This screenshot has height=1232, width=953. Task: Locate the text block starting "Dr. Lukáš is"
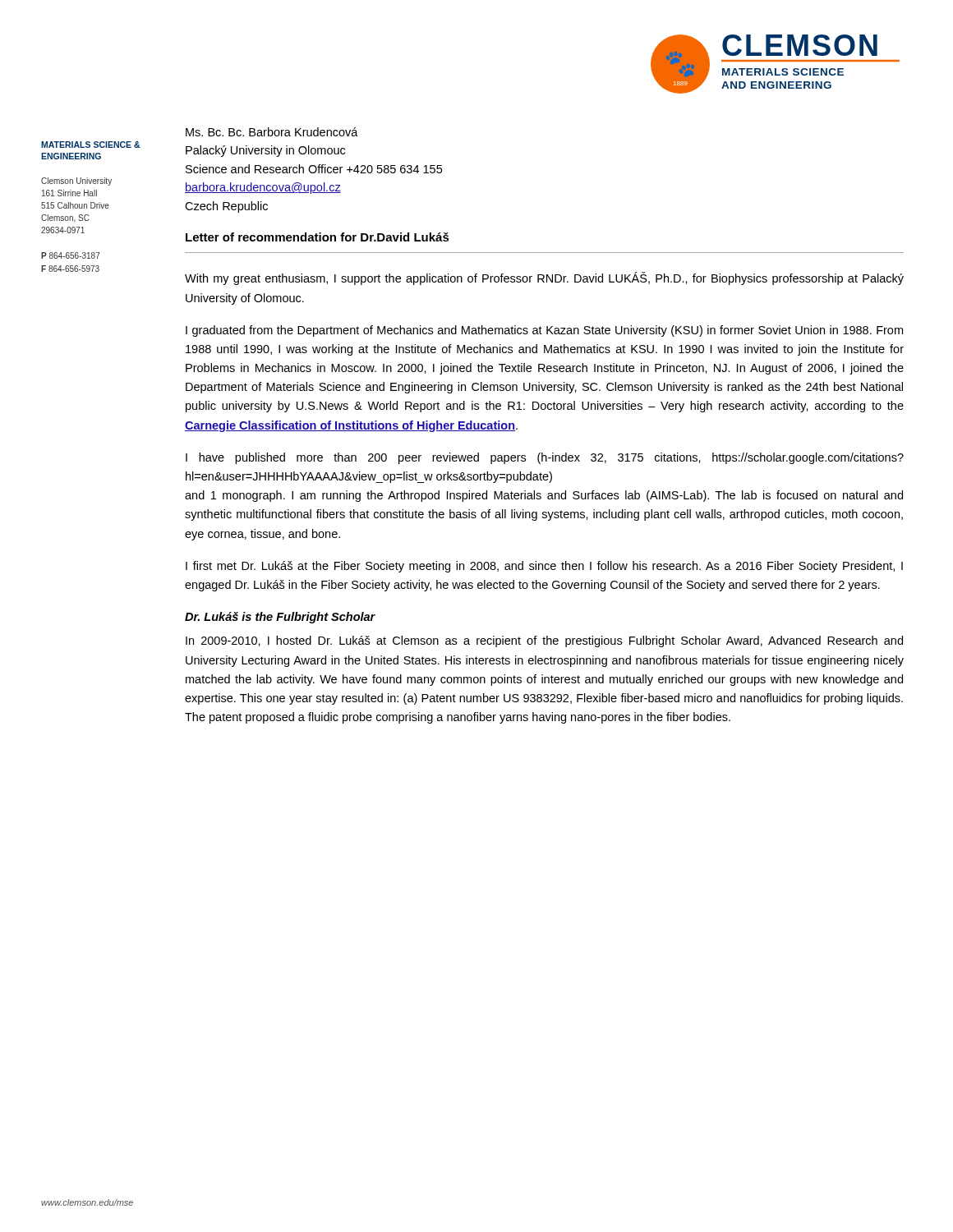pos(280,617)
